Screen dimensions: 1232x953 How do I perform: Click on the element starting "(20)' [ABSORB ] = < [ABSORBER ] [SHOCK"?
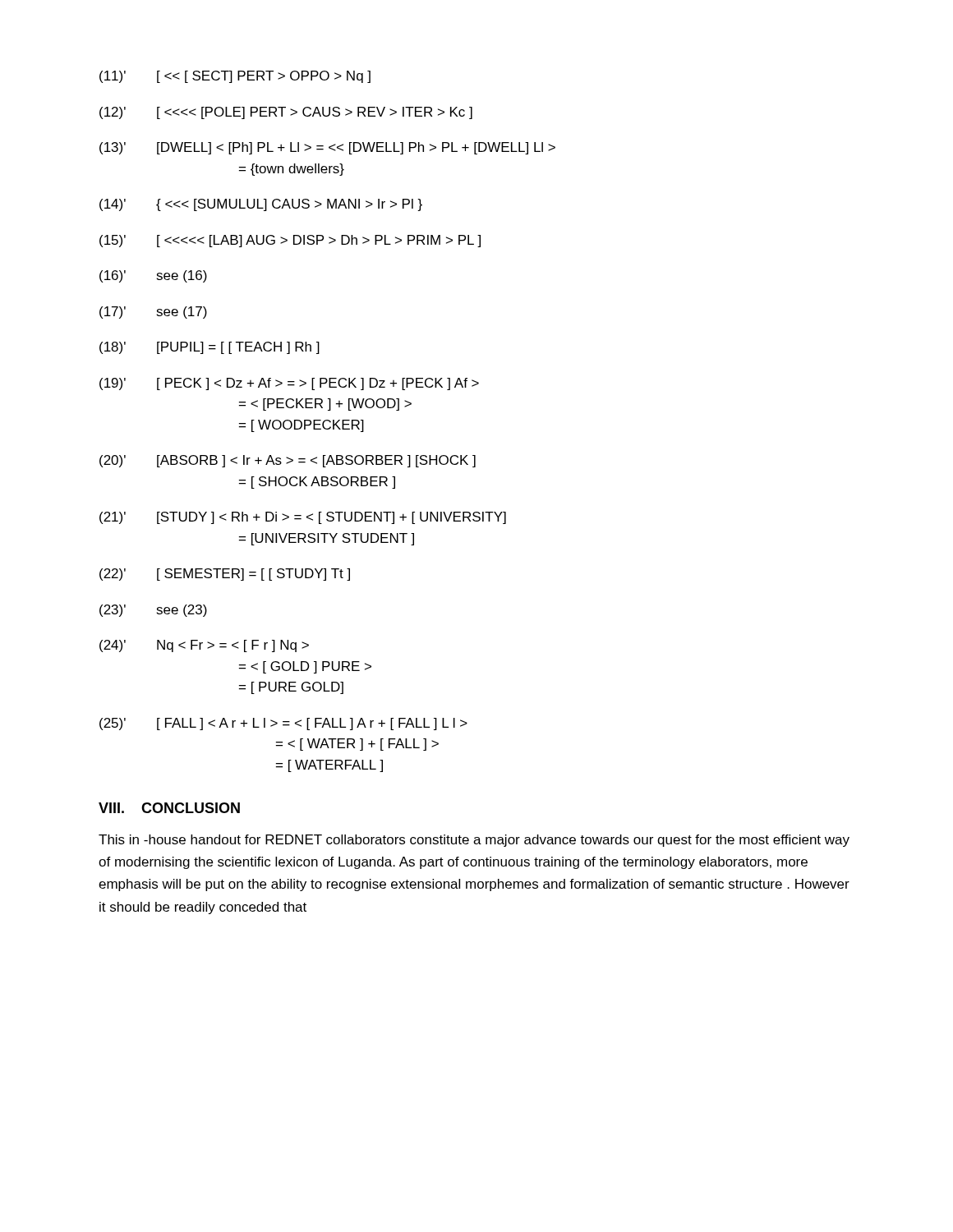[287, 471]
